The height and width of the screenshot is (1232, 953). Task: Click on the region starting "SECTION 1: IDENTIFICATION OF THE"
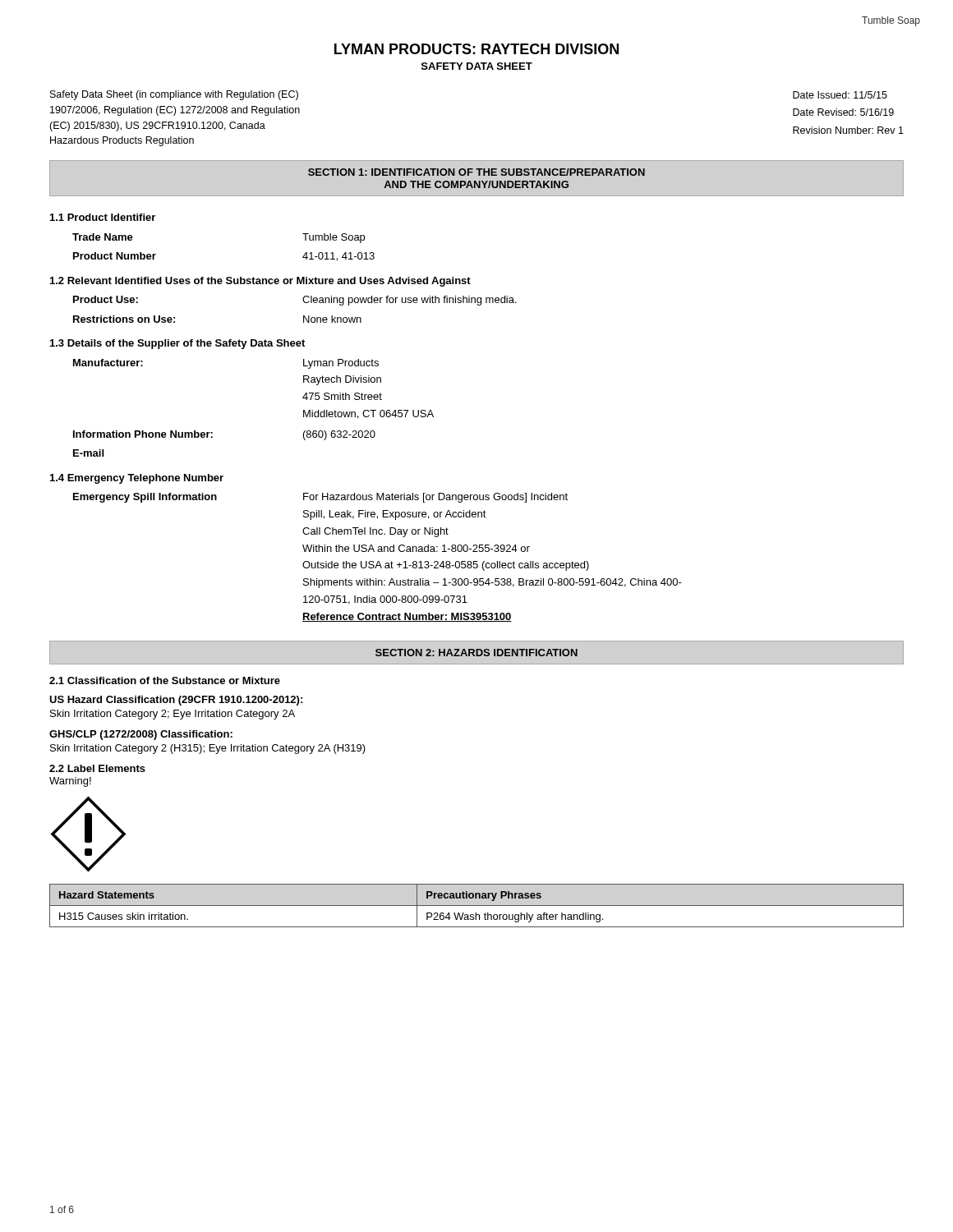tap(476, 178)
